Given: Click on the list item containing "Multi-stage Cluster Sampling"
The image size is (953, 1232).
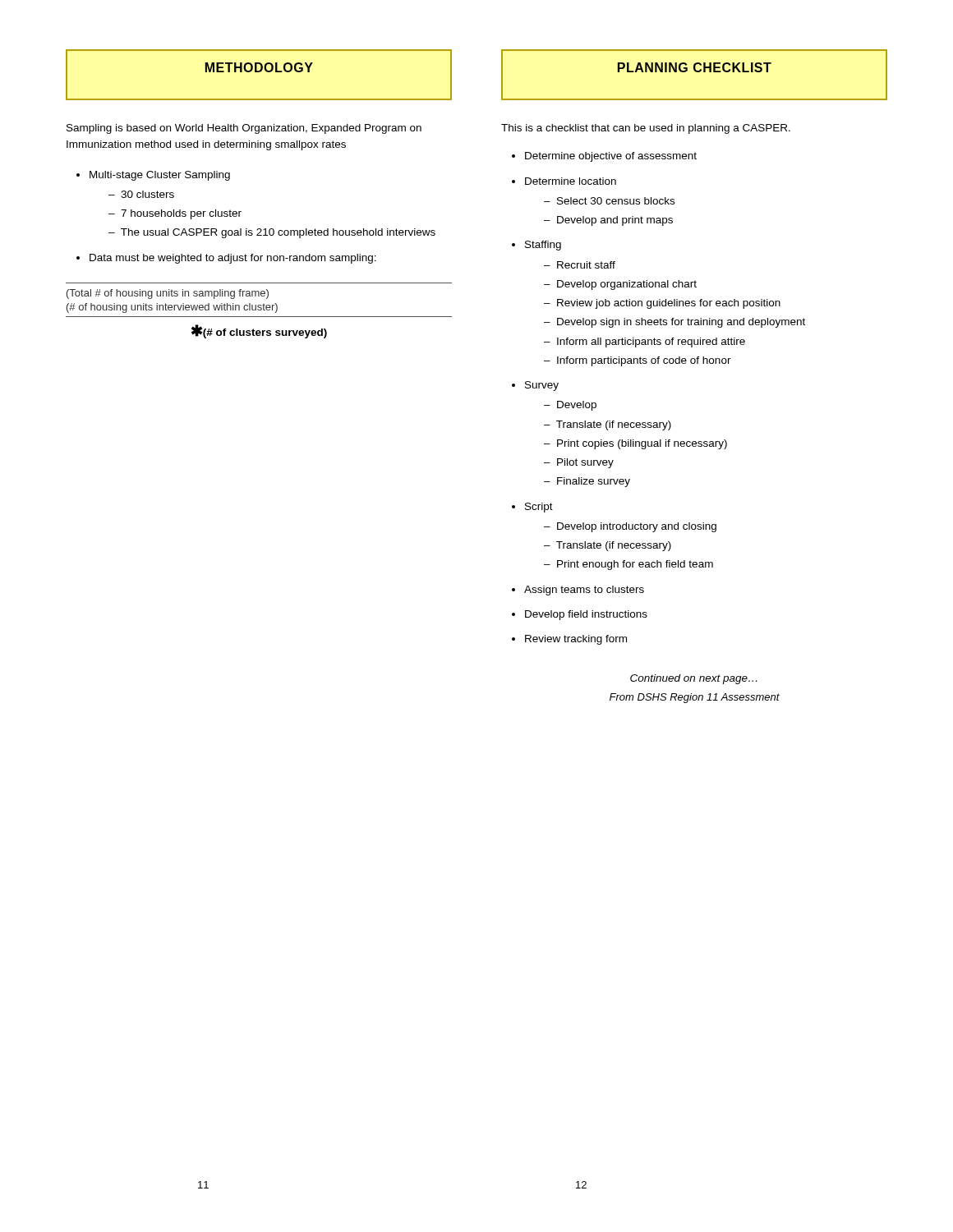Looking at the screenshot, I should click(x=160, y=176).
